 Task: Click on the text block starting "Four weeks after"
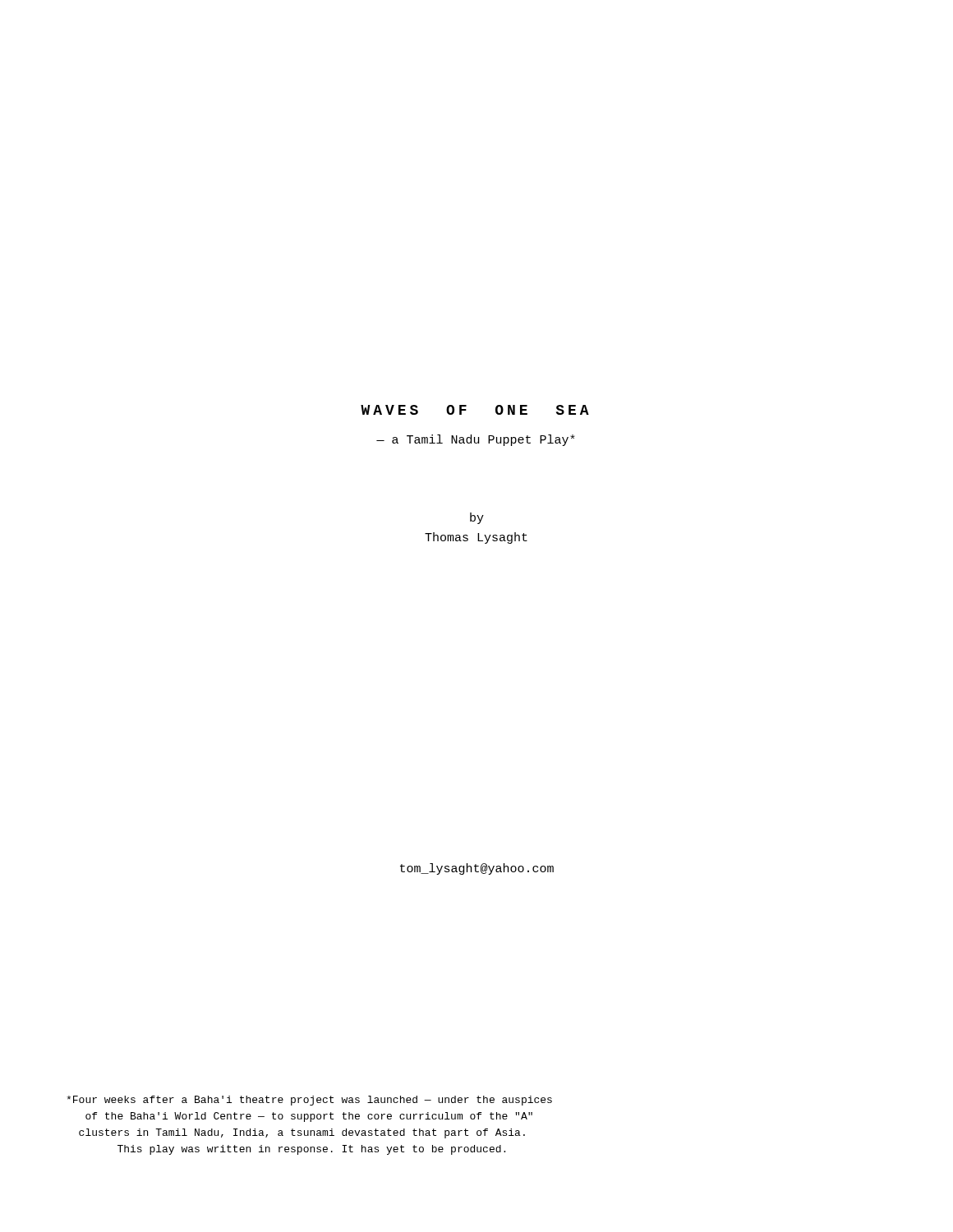click(309, 1125)
